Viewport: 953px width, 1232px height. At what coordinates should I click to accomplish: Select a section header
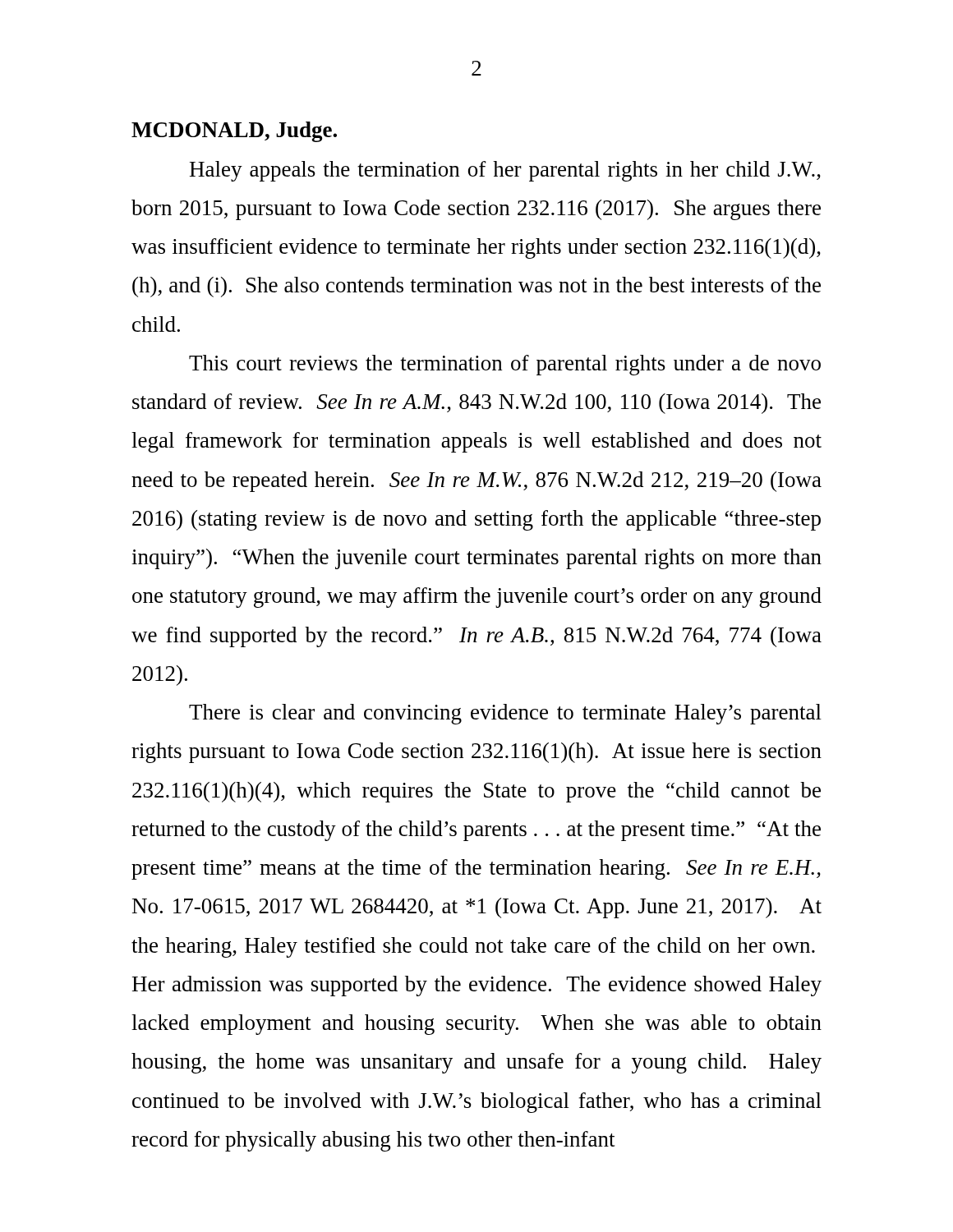click(235, 130)
